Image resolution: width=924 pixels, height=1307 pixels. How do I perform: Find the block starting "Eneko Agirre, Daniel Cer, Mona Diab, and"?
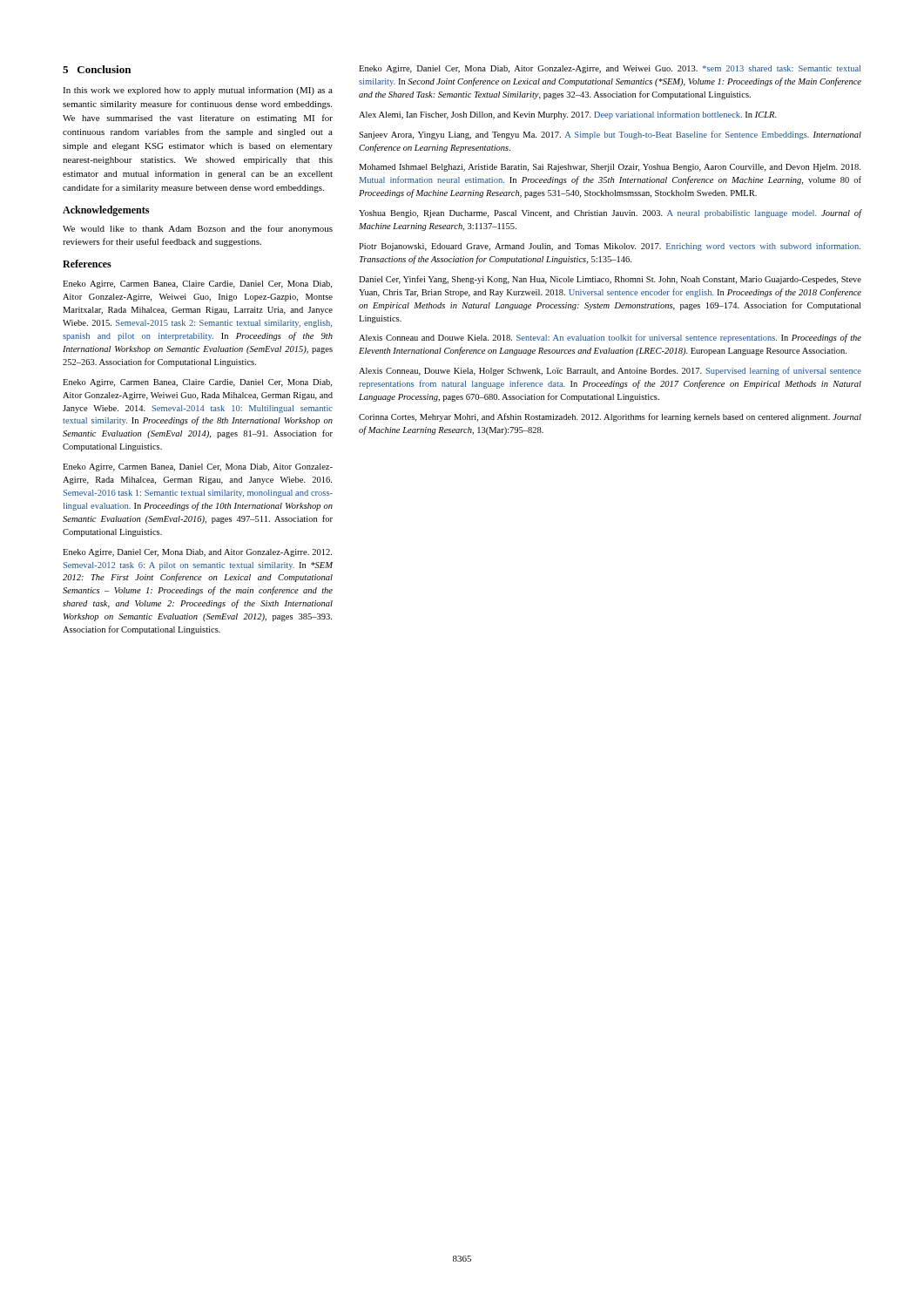(x=198, y=591)
